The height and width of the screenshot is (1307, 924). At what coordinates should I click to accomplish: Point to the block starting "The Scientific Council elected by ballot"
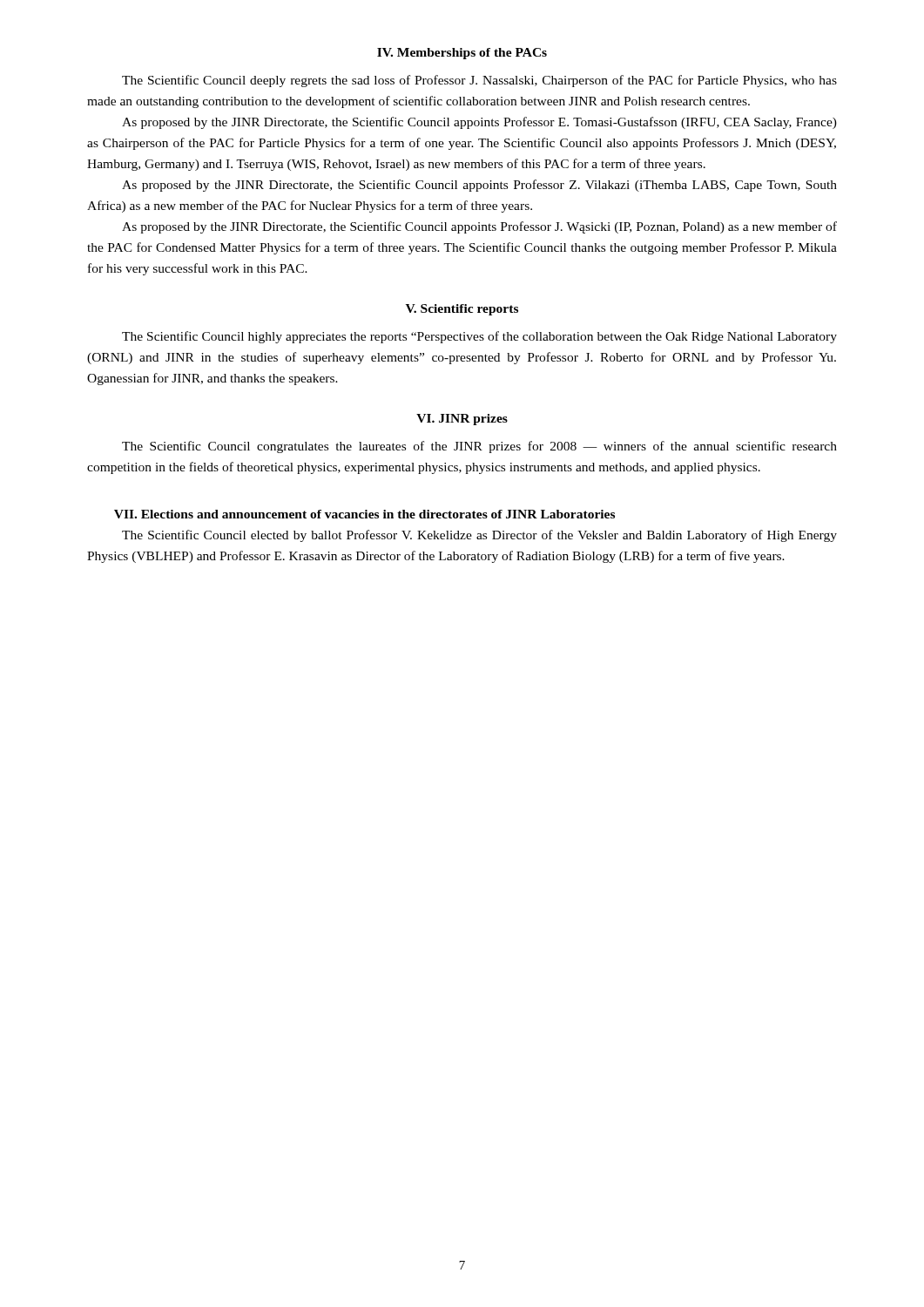[x=462, y=546]
